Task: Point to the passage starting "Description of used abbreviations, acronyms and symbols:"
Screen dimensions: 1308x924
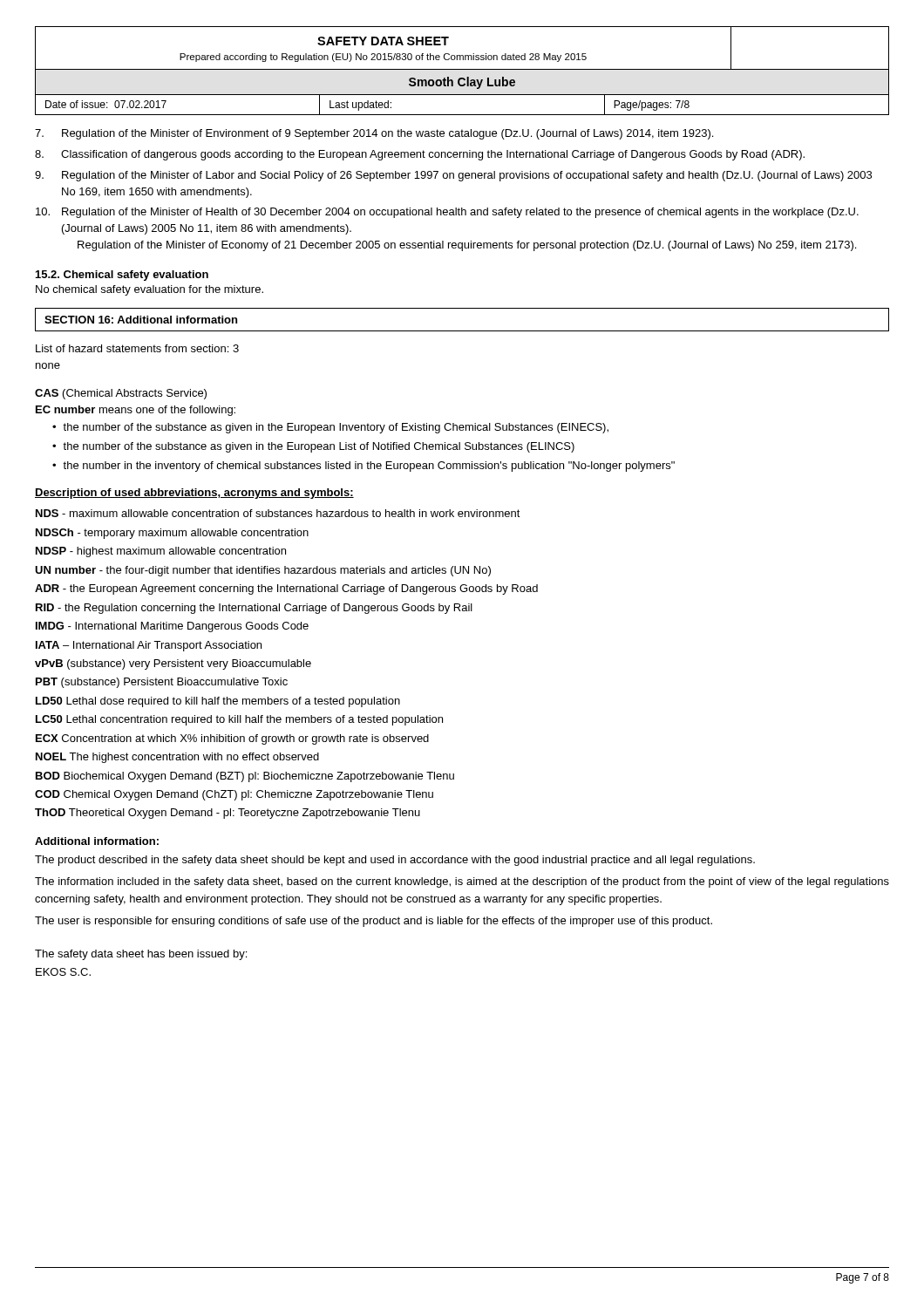Action: coord(194,493)
